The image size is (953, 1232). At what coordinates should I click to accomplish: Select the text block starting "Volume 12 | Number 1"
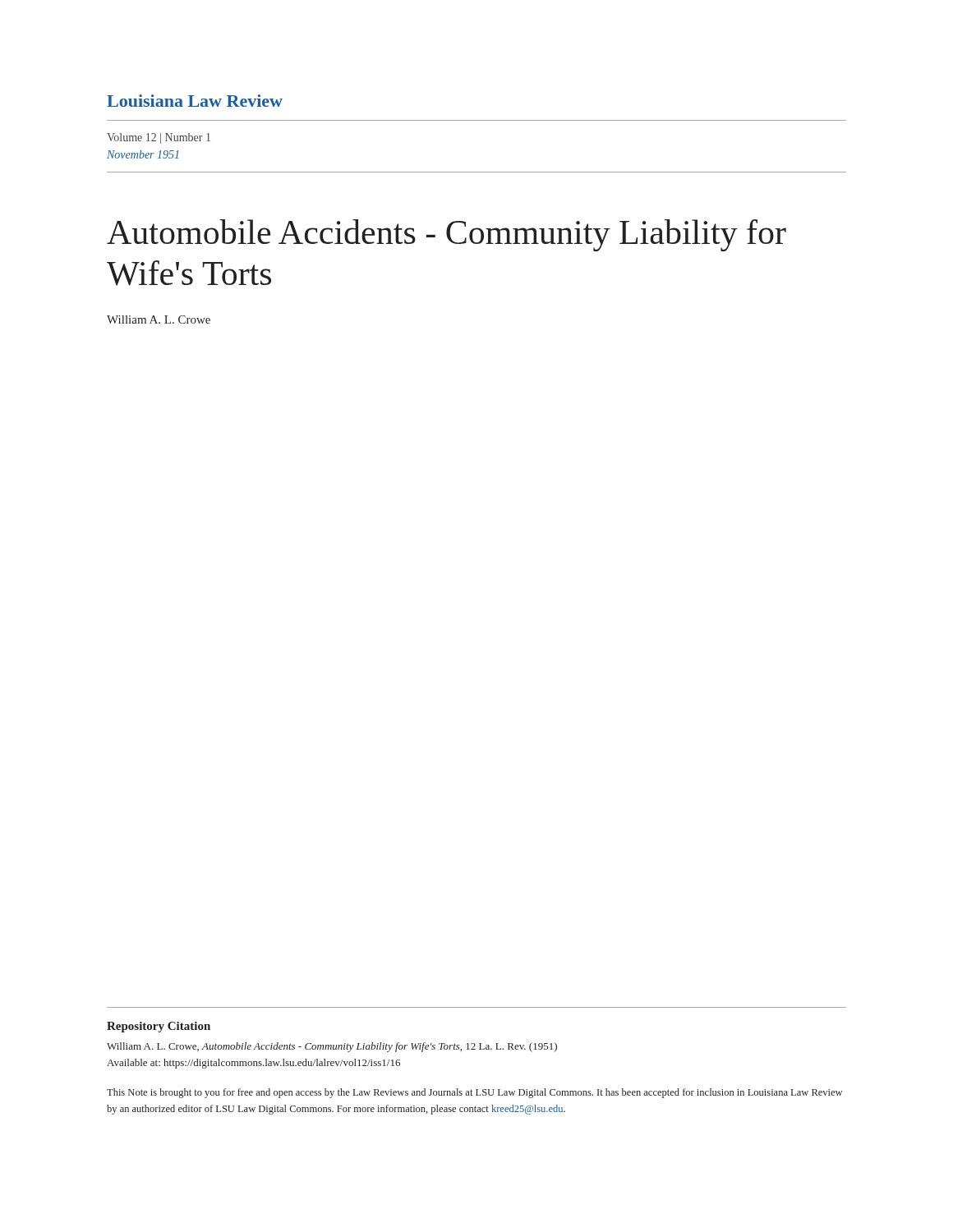[x=159, y=138]
